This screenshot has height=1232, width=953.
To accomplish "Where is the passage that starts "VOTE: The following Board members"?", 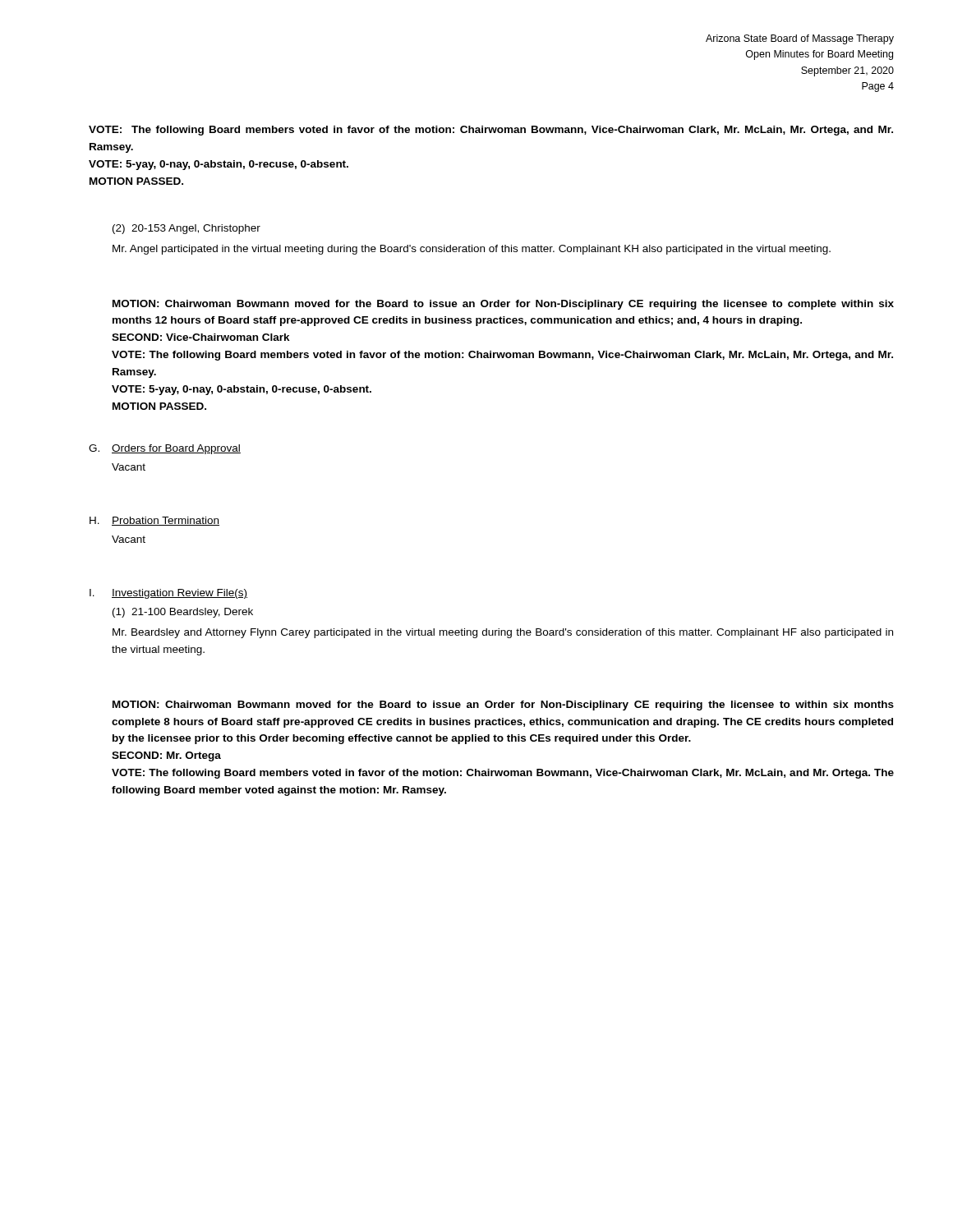I will pyautogui.click(x=491, y=131).
